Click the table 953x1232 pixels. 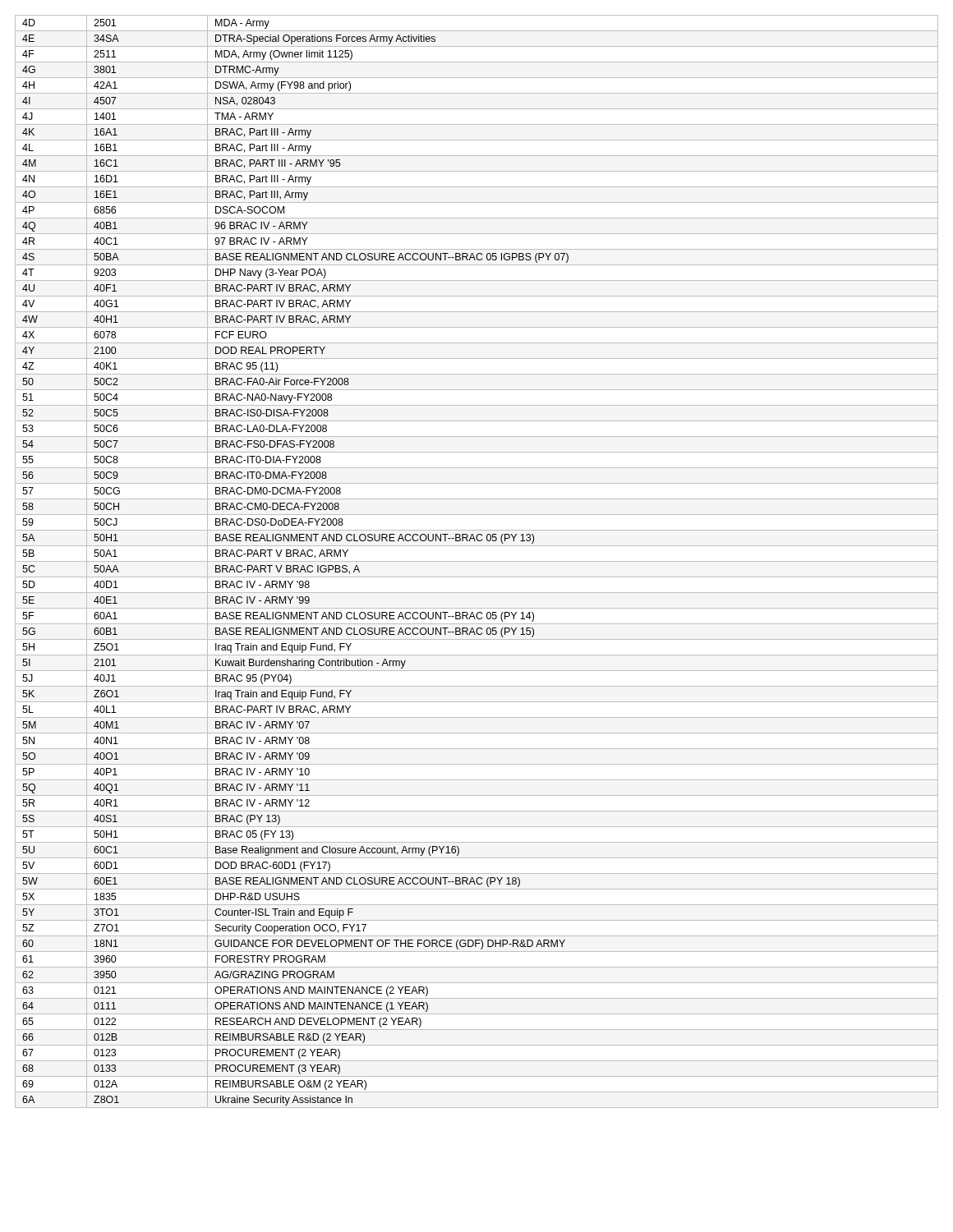pyautogui.click(x=476, y=561)
